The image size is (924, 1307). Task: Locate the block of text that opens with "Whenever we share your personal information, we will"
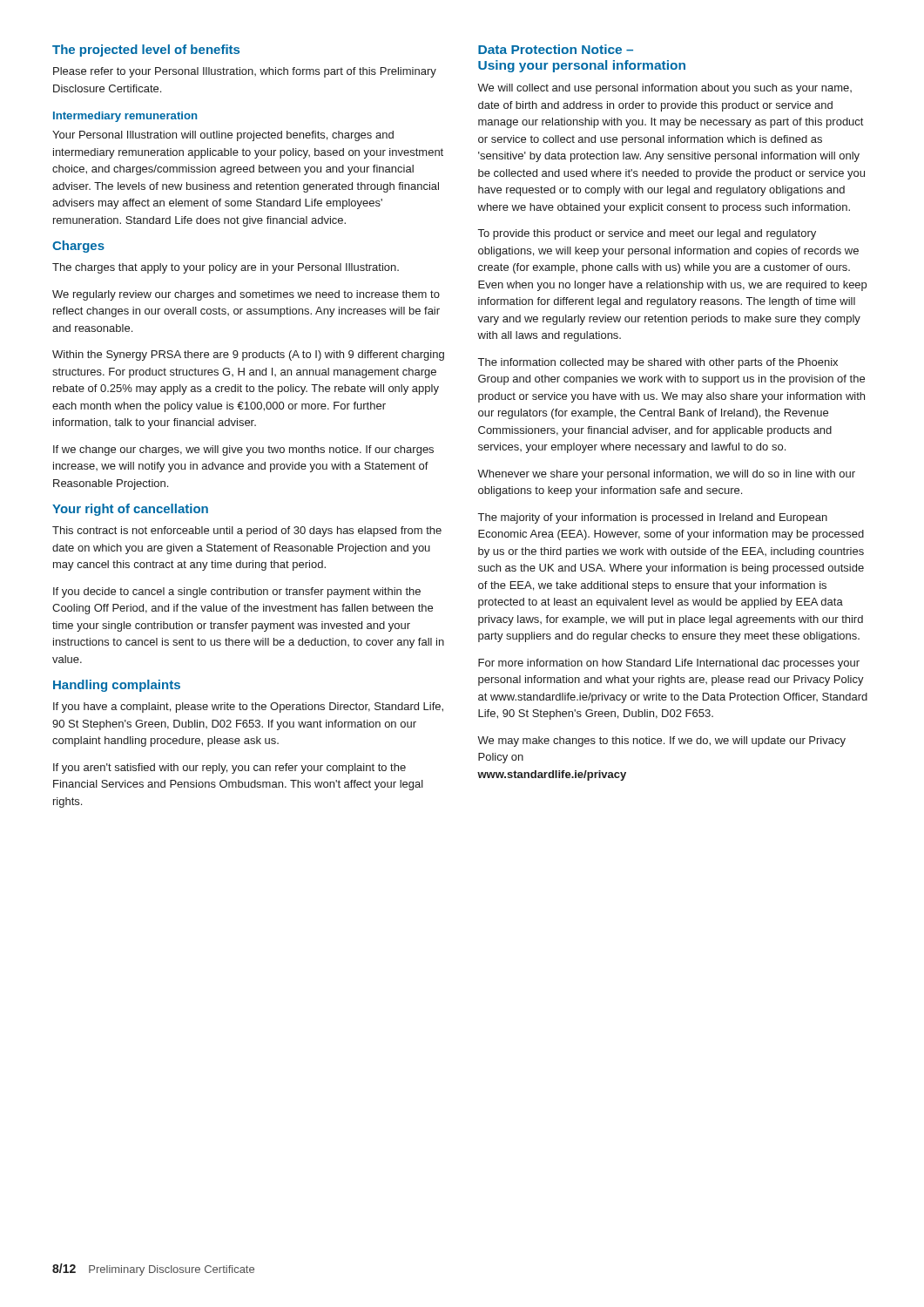(675, 482)
